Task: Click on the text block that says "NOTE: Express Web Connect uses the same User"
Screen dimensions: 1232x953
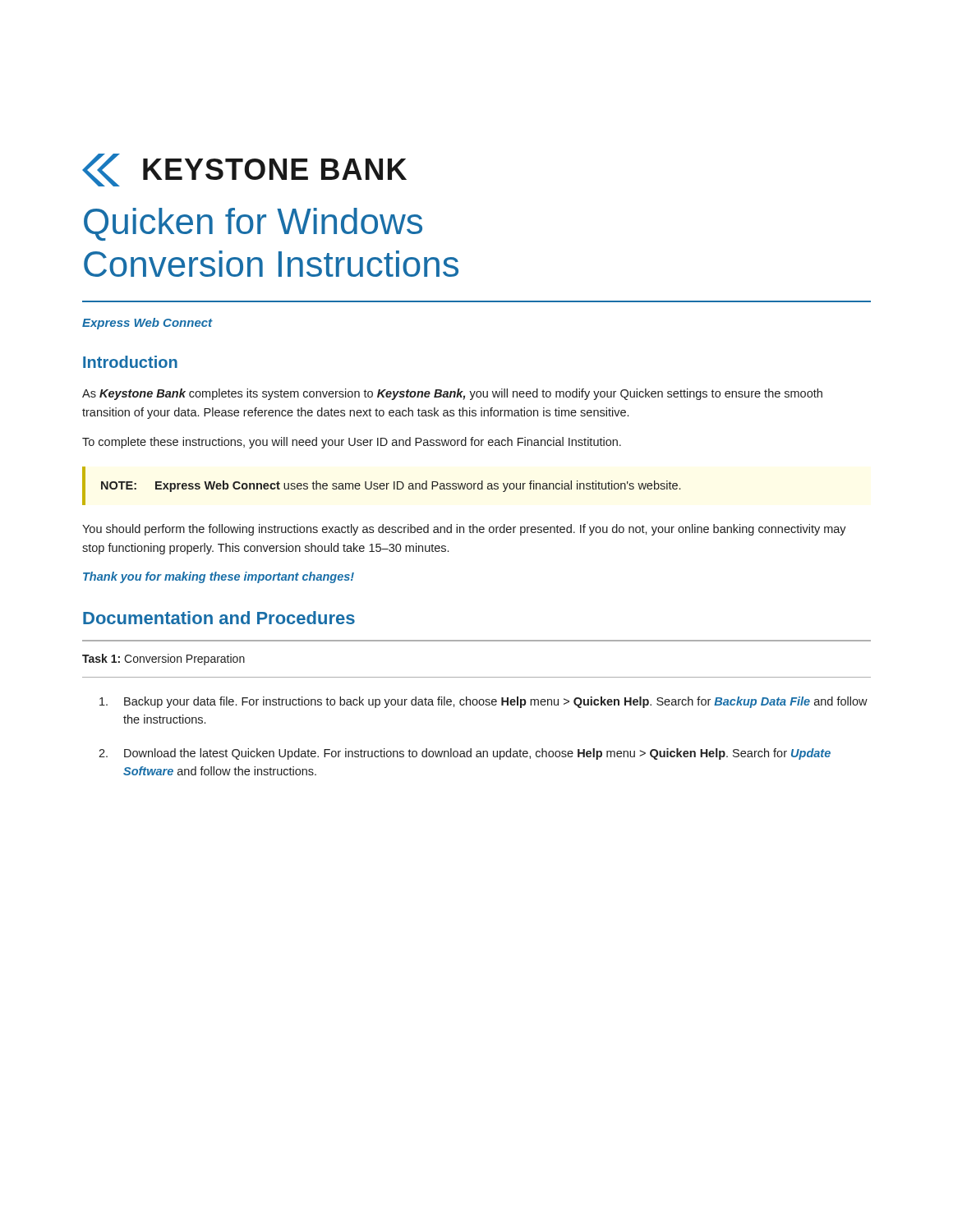Action: 391,486
